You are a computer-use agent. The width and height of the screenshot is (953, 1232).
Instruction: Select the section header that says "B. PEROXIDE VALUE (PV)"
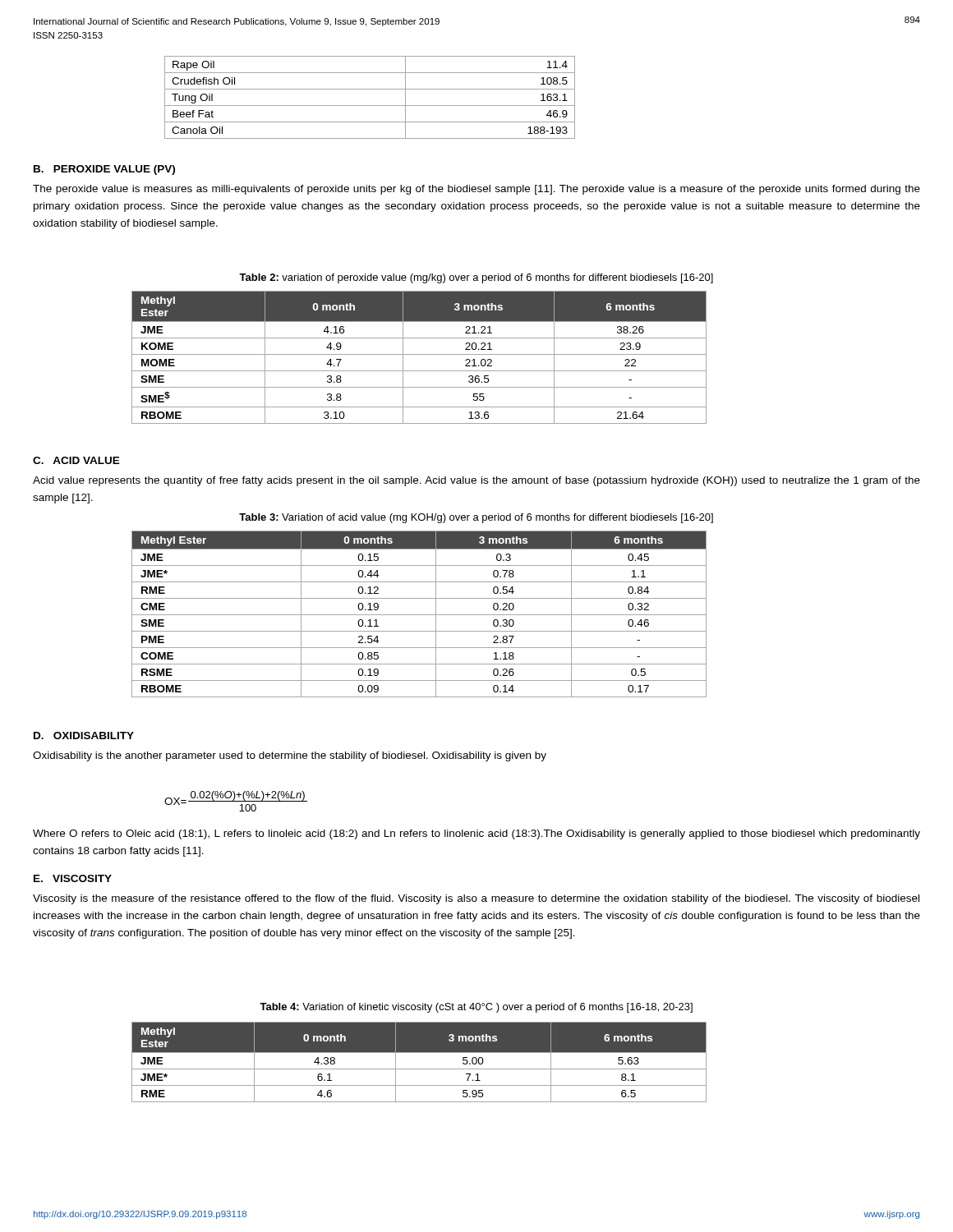[x=104, y=169]
